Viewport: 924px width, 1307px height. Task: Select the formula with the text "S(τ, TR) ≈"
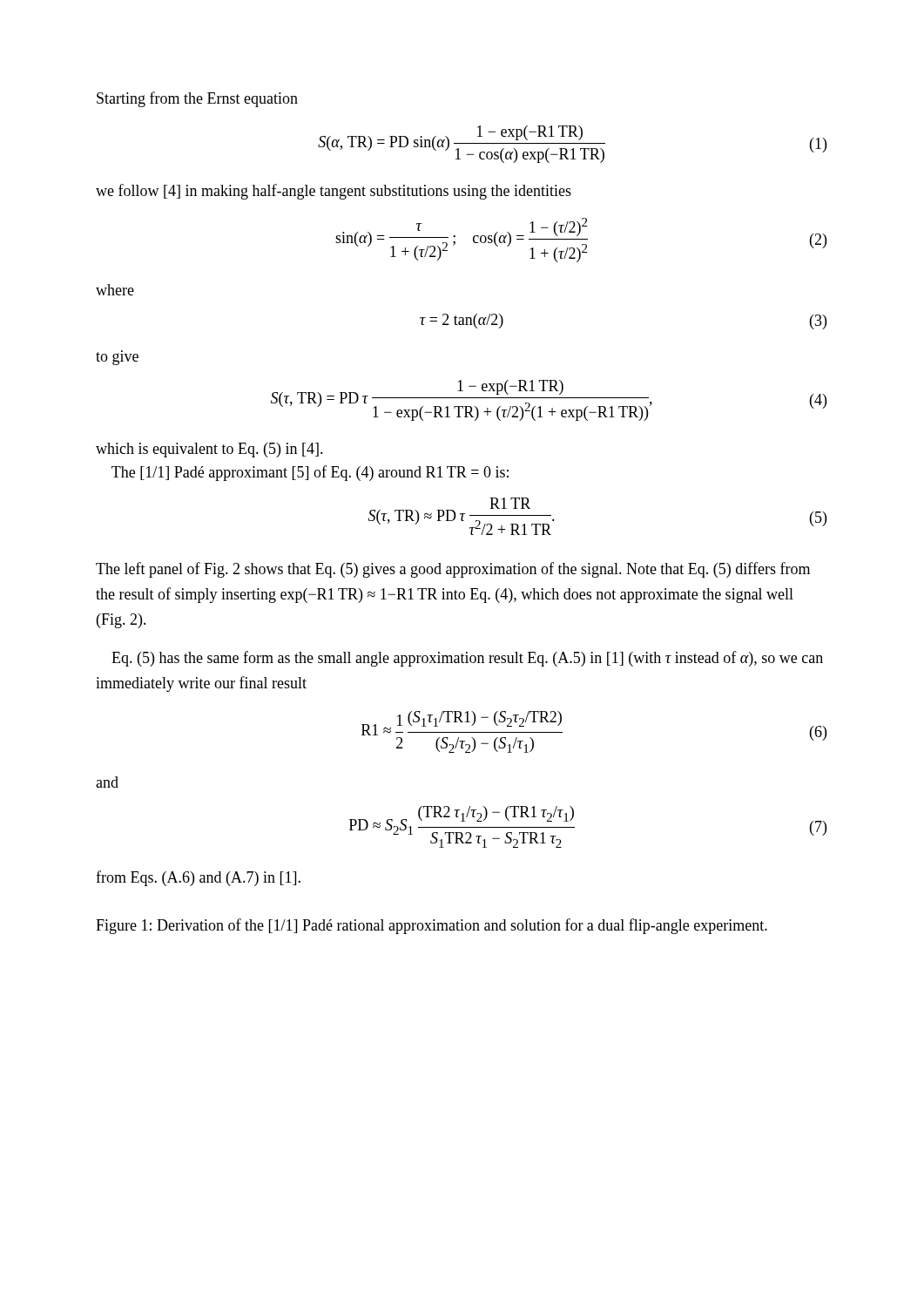(x=510, y=515)
